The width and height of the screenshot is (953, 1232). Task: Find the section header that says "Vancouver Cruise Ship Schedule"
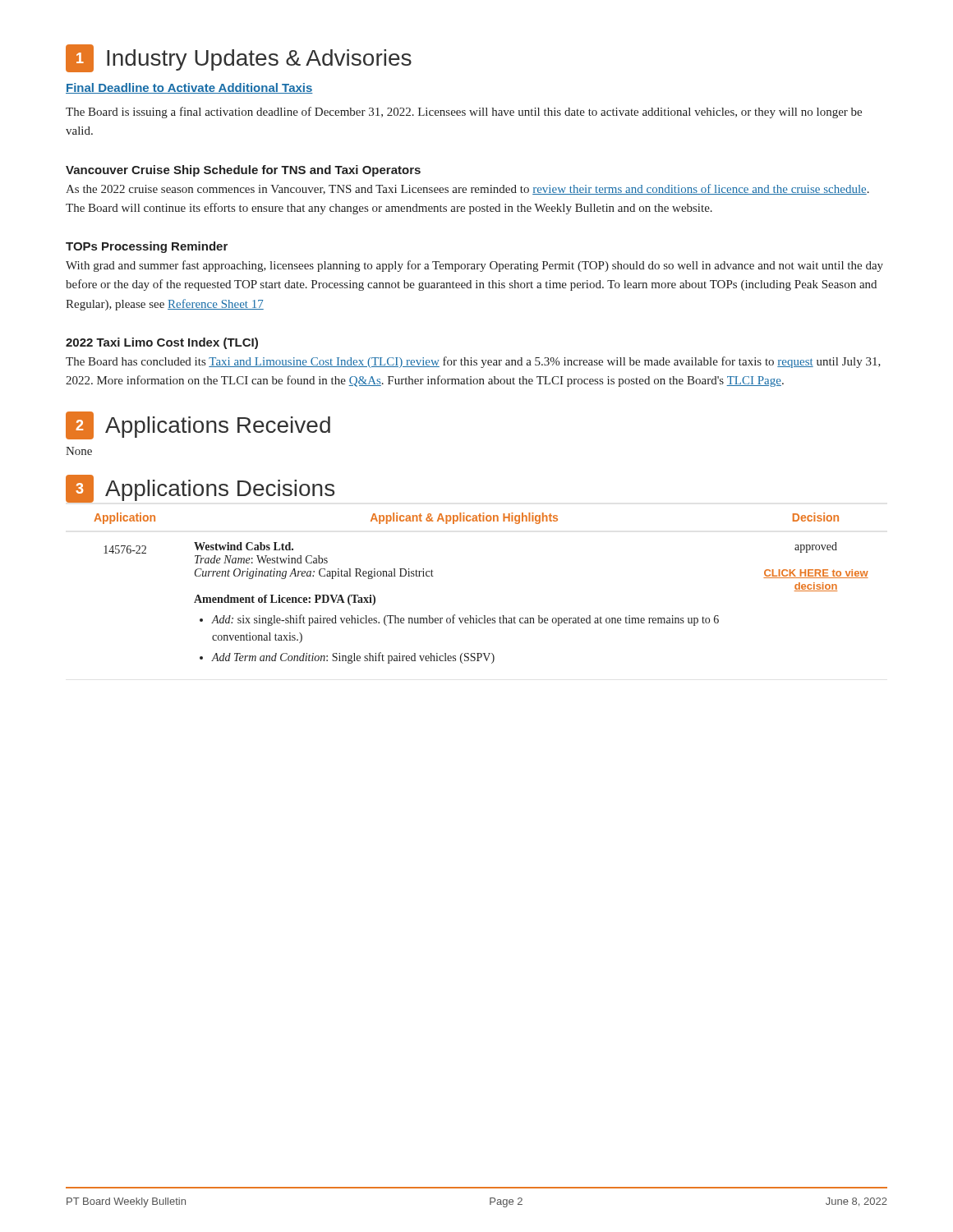point(243,171)
